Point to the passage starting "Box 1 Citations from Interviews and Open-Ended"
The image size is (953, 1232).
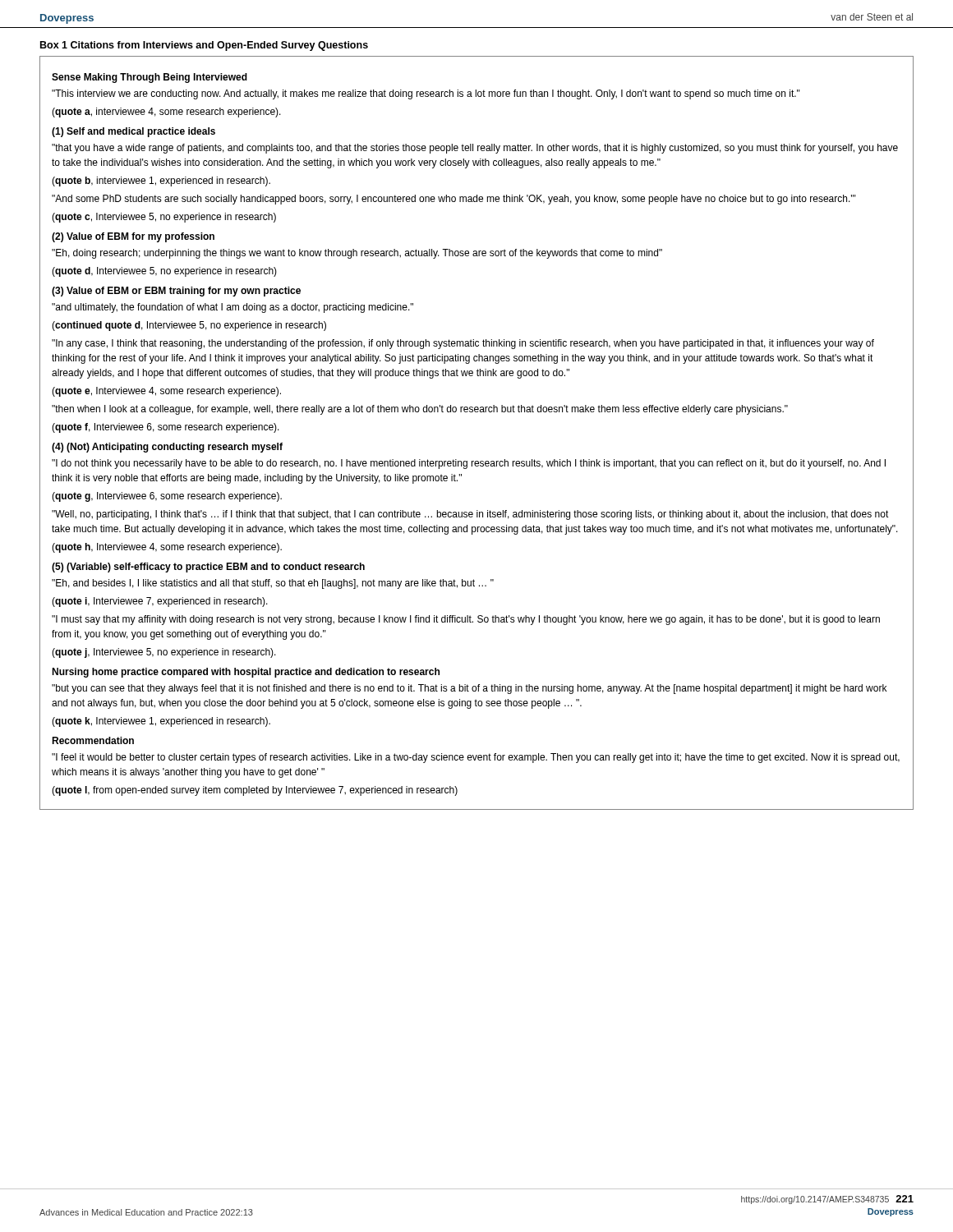[x=204, y=45]
